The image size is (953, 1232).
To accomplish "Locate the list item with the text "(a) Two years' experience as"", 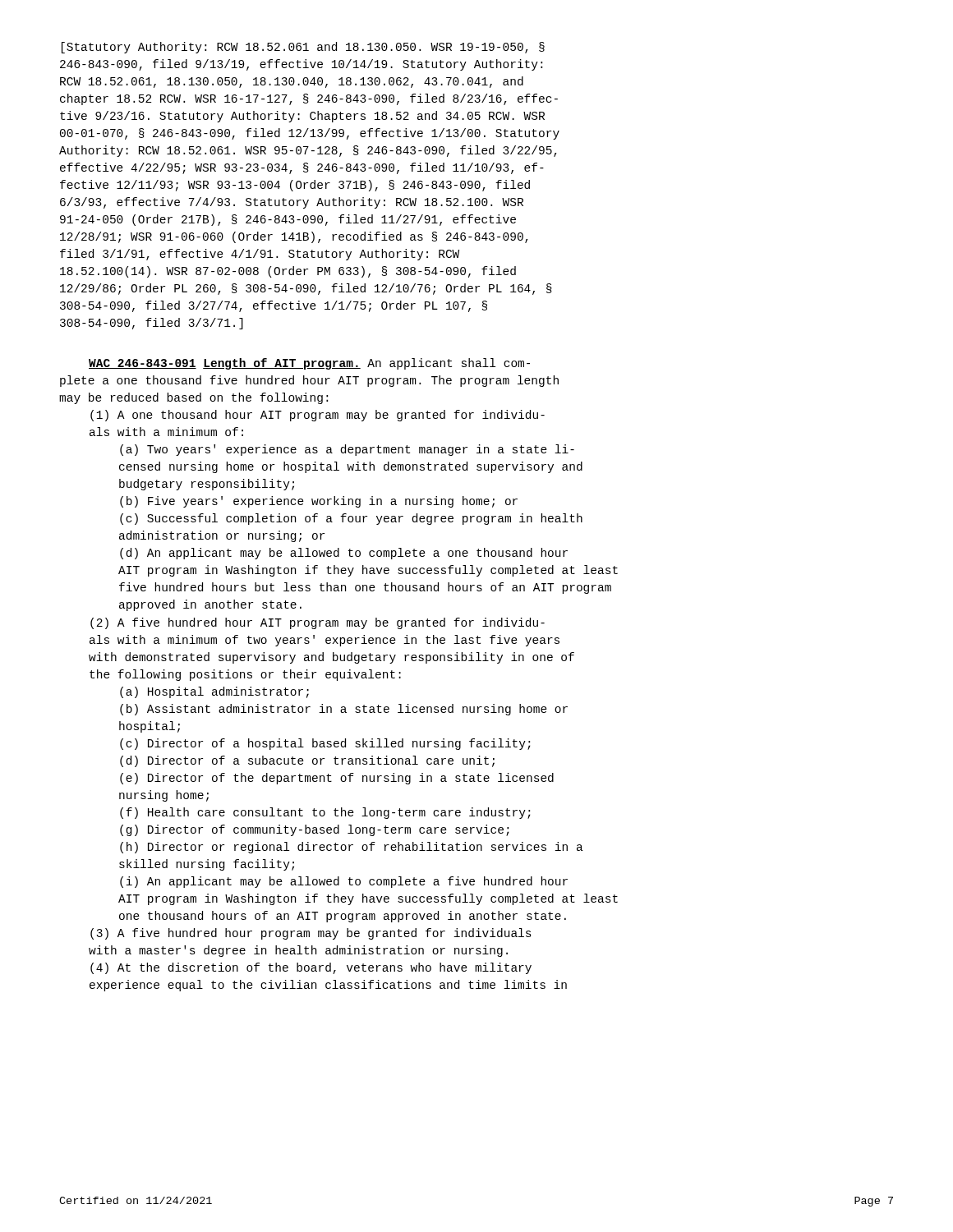I will click(506, 468).
